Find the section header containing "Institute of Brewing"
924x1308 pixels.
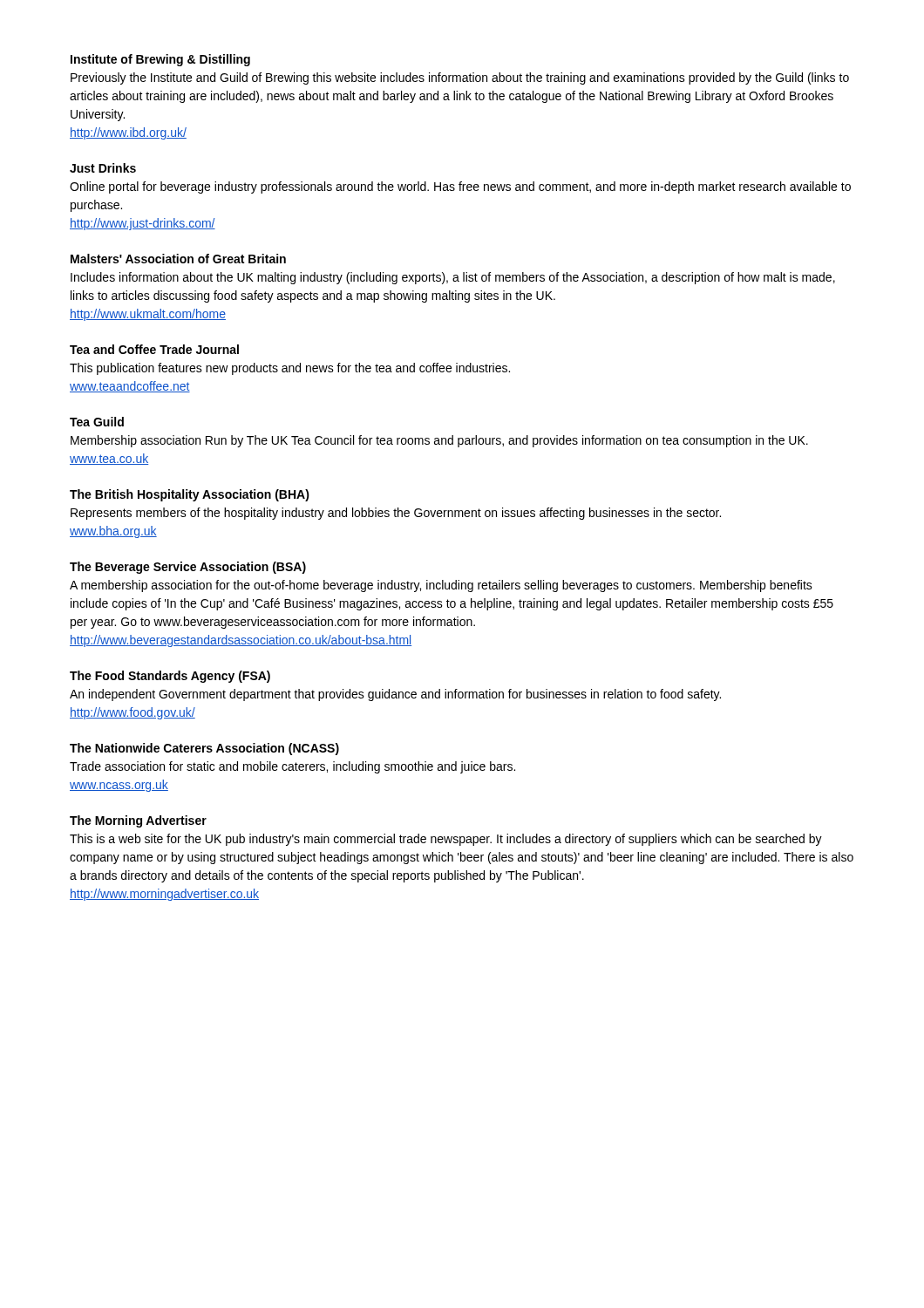tap(160, 59)
